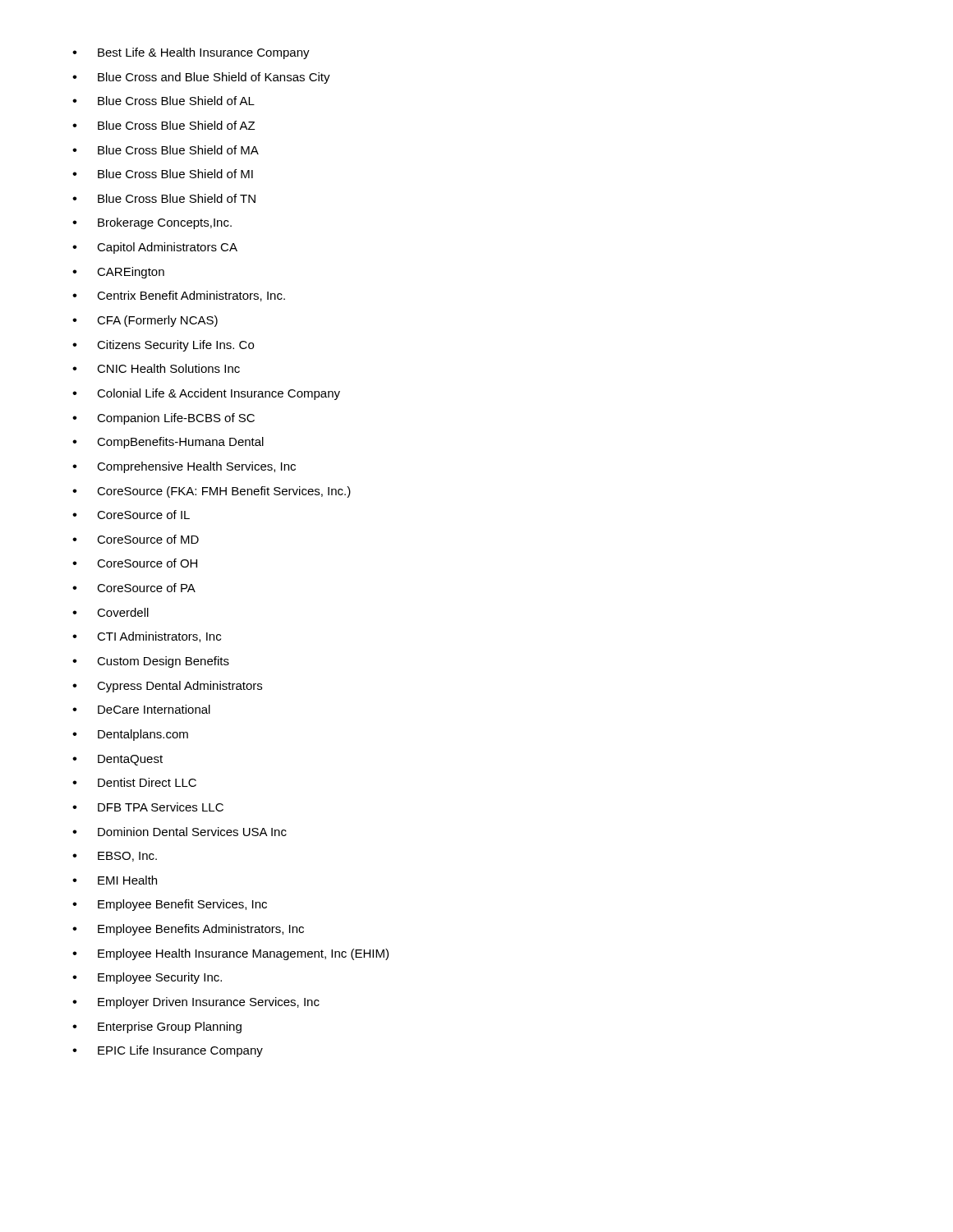
Task: Click where it says "• Blue Cross Blue Shield of AL"
Action: pyautogui.click(x=163, y=102)
